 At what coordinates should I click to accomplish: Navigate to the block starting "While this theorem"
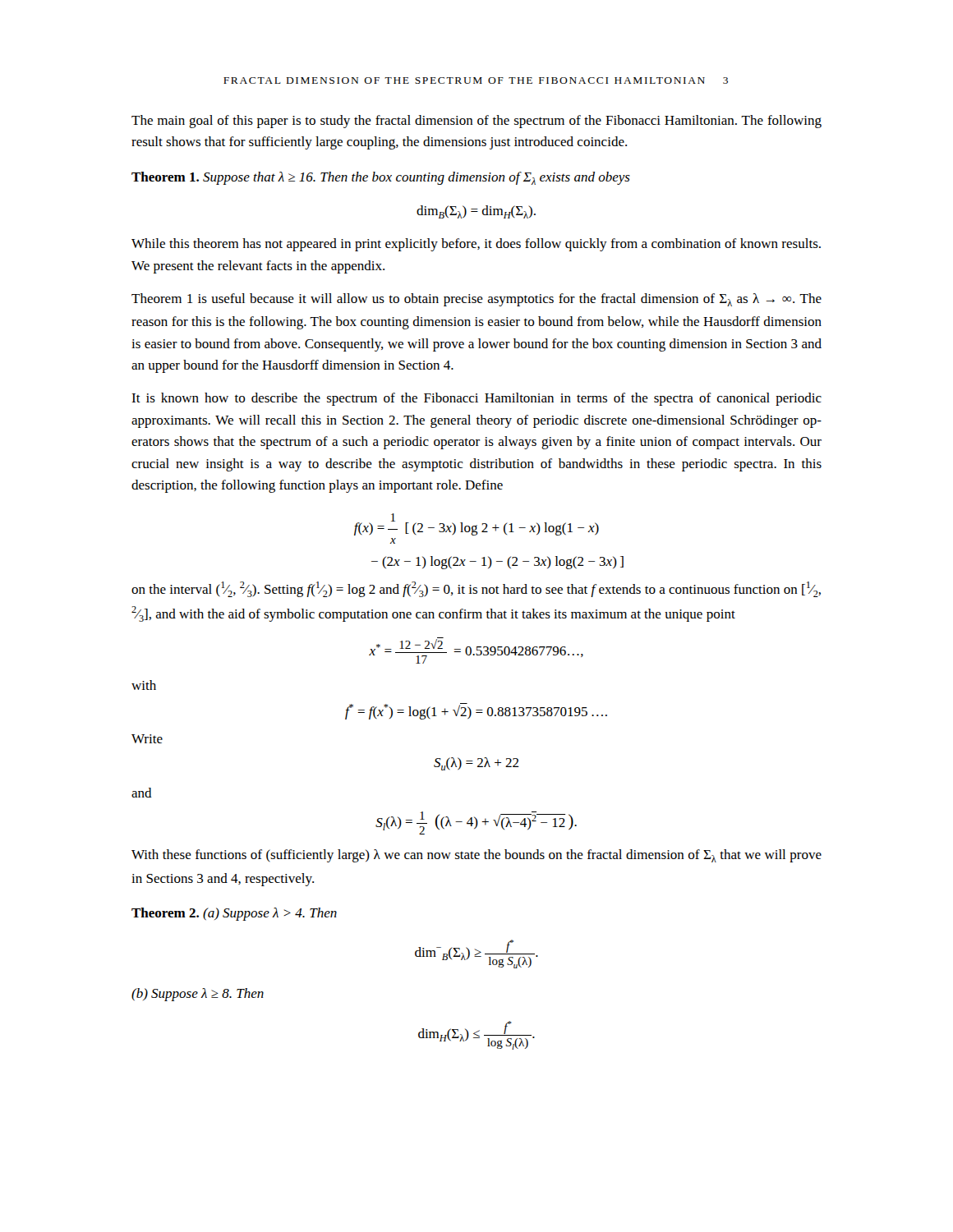[476, 255]
